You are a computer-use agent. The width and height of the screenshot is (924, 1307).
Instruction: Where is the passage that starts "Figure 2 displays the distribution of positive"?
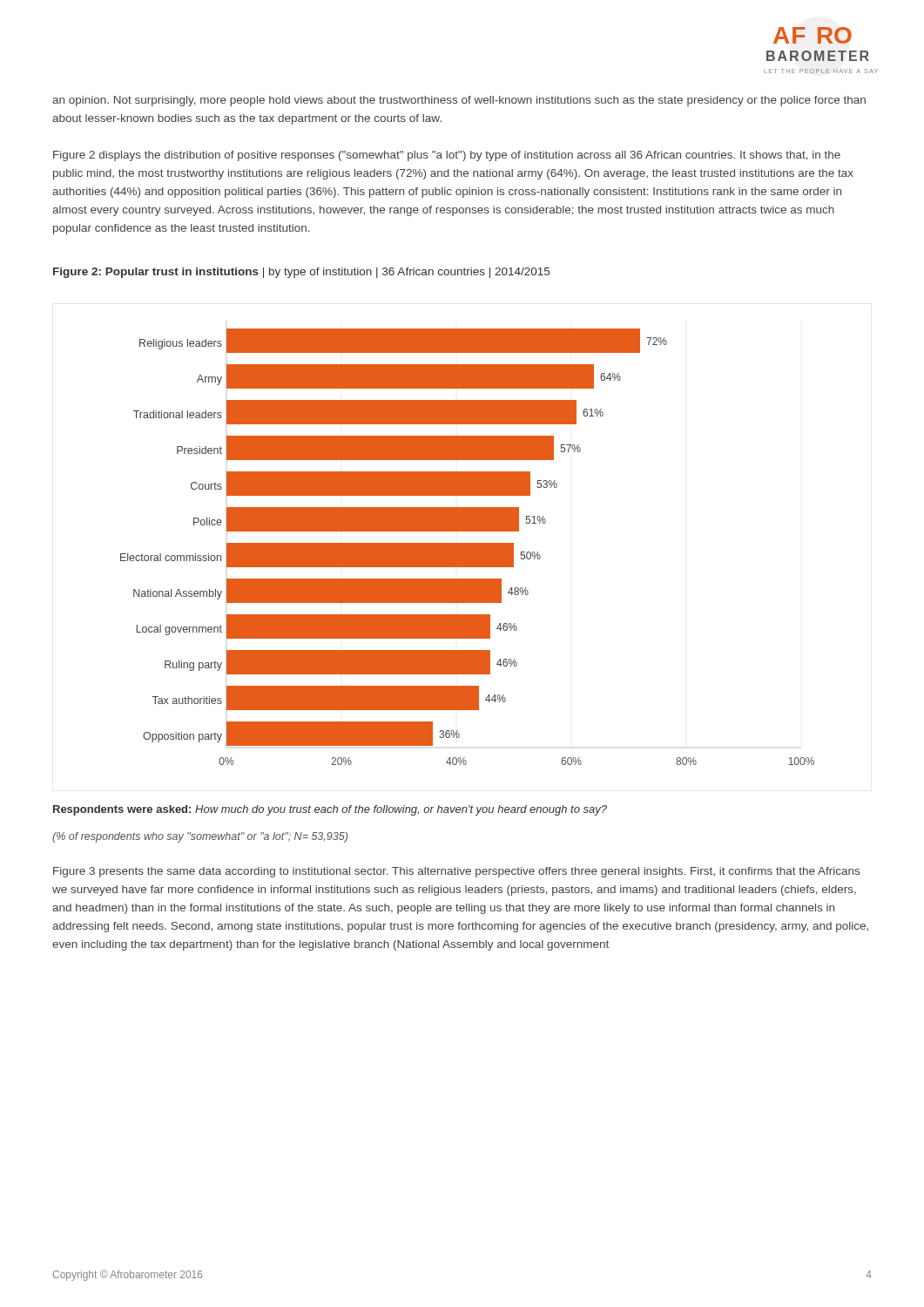tap(462, 192)
